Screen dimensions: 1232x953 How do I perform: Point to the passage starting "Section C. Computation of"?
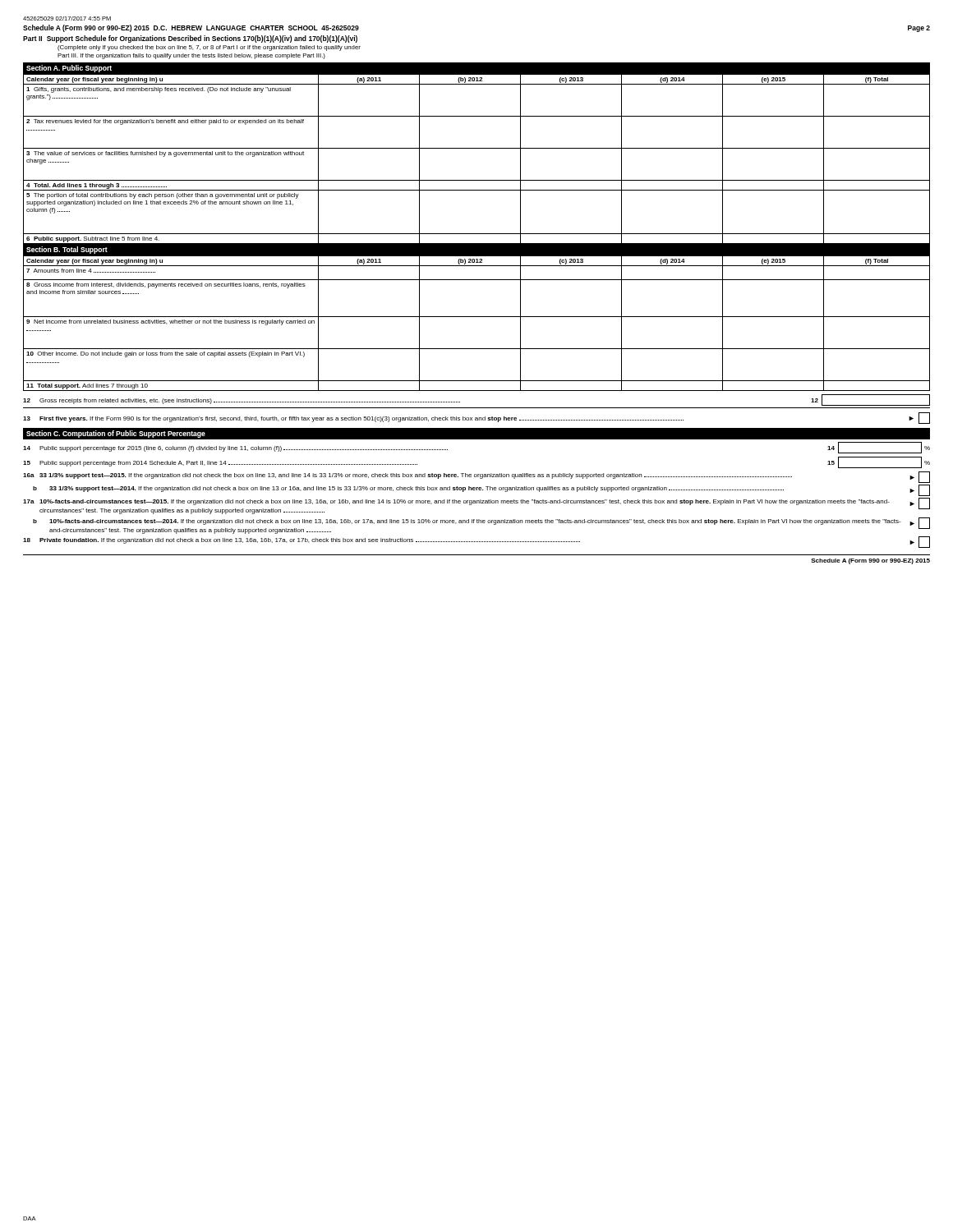(x=116, y=434)
